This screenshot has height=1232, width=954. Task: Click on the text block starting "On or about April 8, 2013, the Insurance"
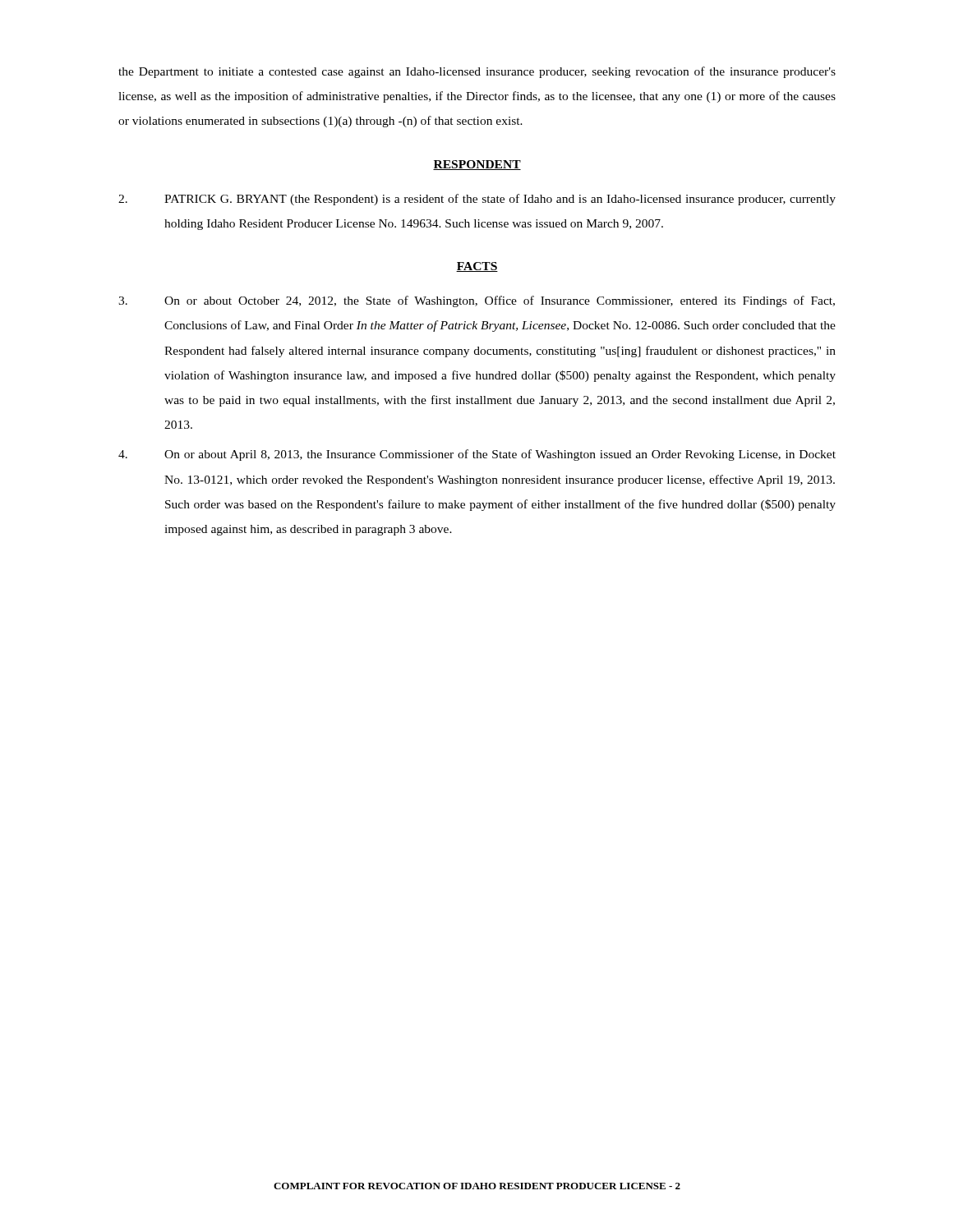click(477, 492)
